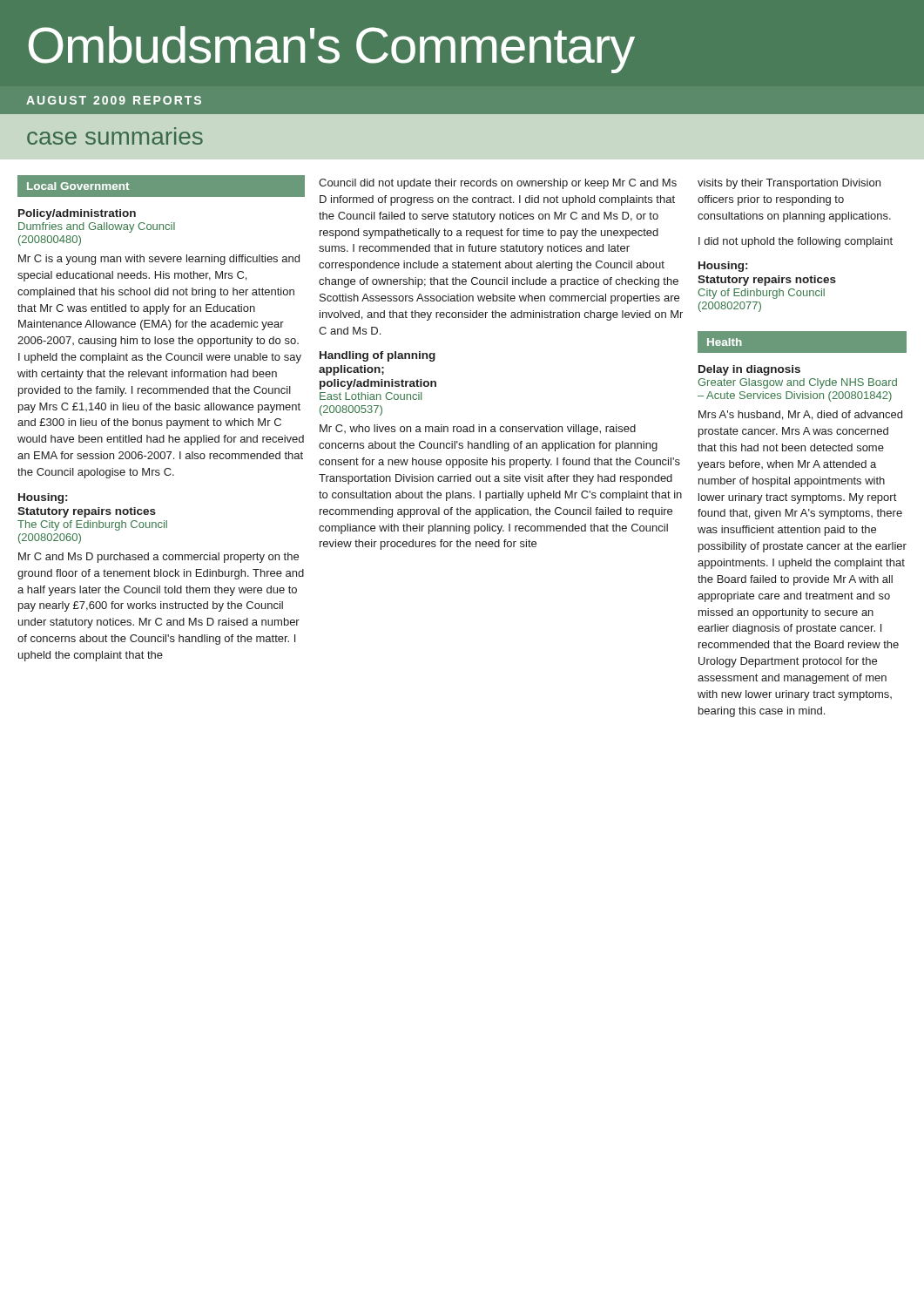Find the block starting "AUGUST 2009 REPORTS"

(115, 100)
